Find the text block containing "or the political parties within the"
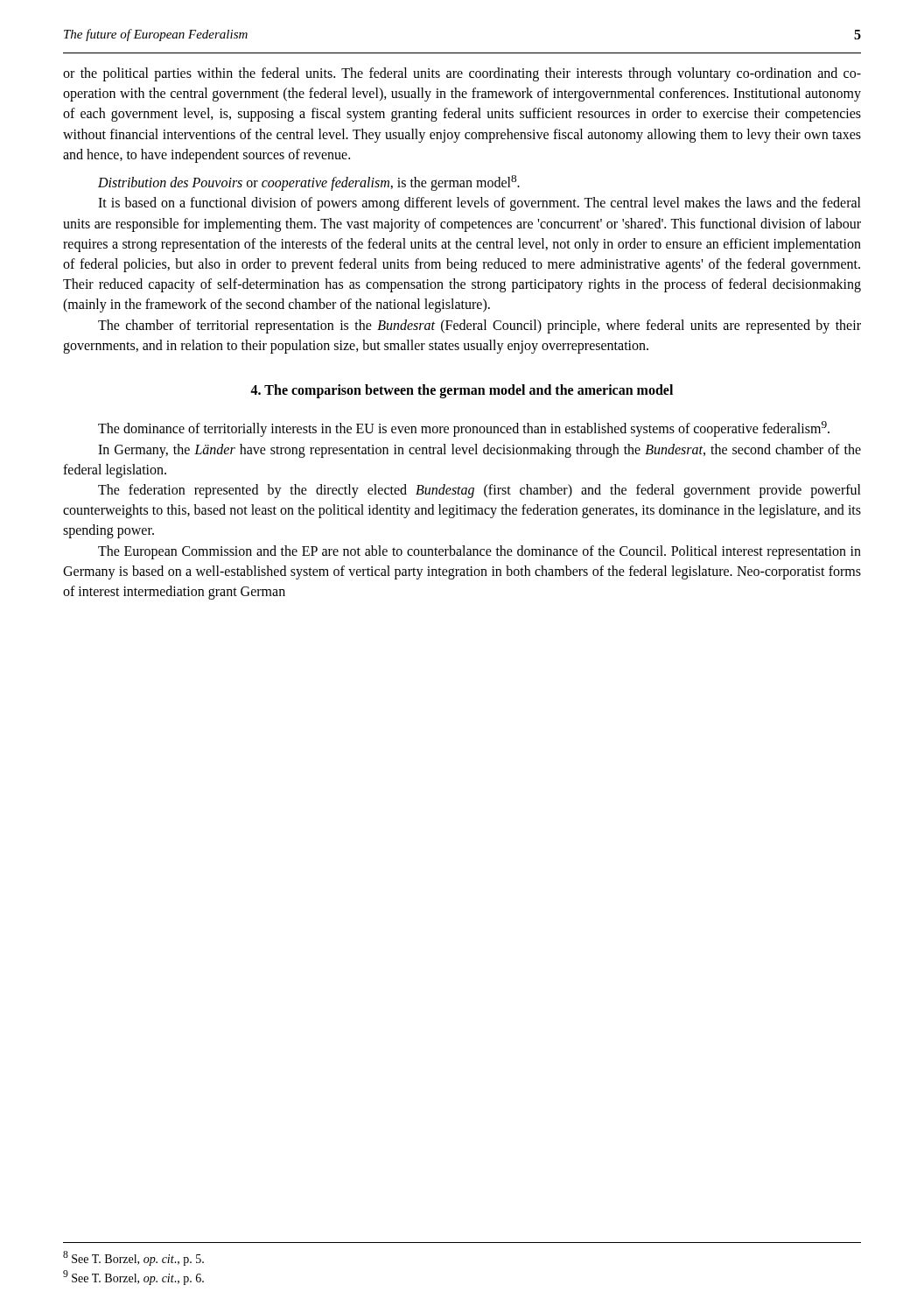 click(x=462, y=114)
